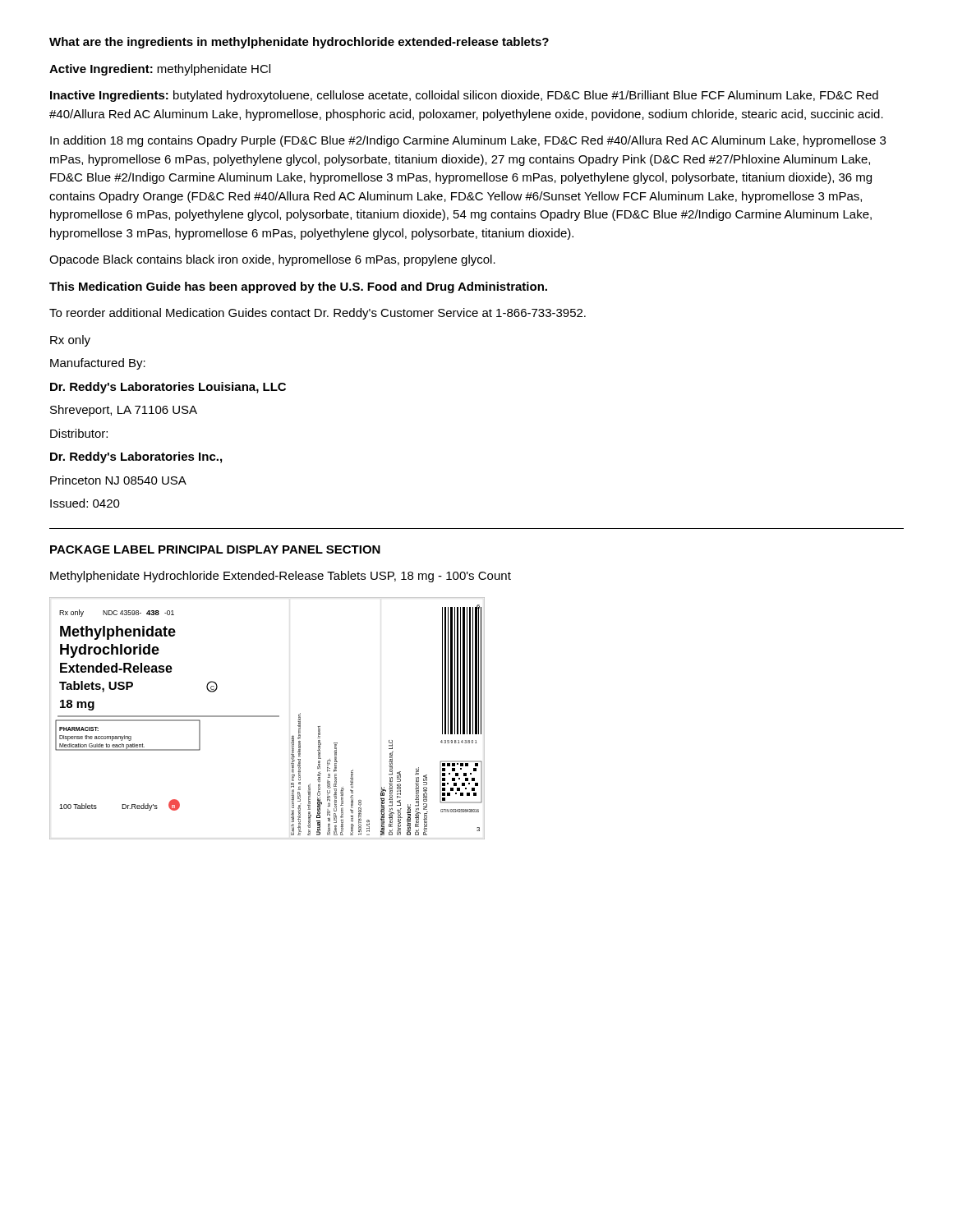The width and height of the screenshot is (953, 1232).
Task: Find "Shreveport, LA 71106 USA" on this page
Action: (x=123, y=409)
